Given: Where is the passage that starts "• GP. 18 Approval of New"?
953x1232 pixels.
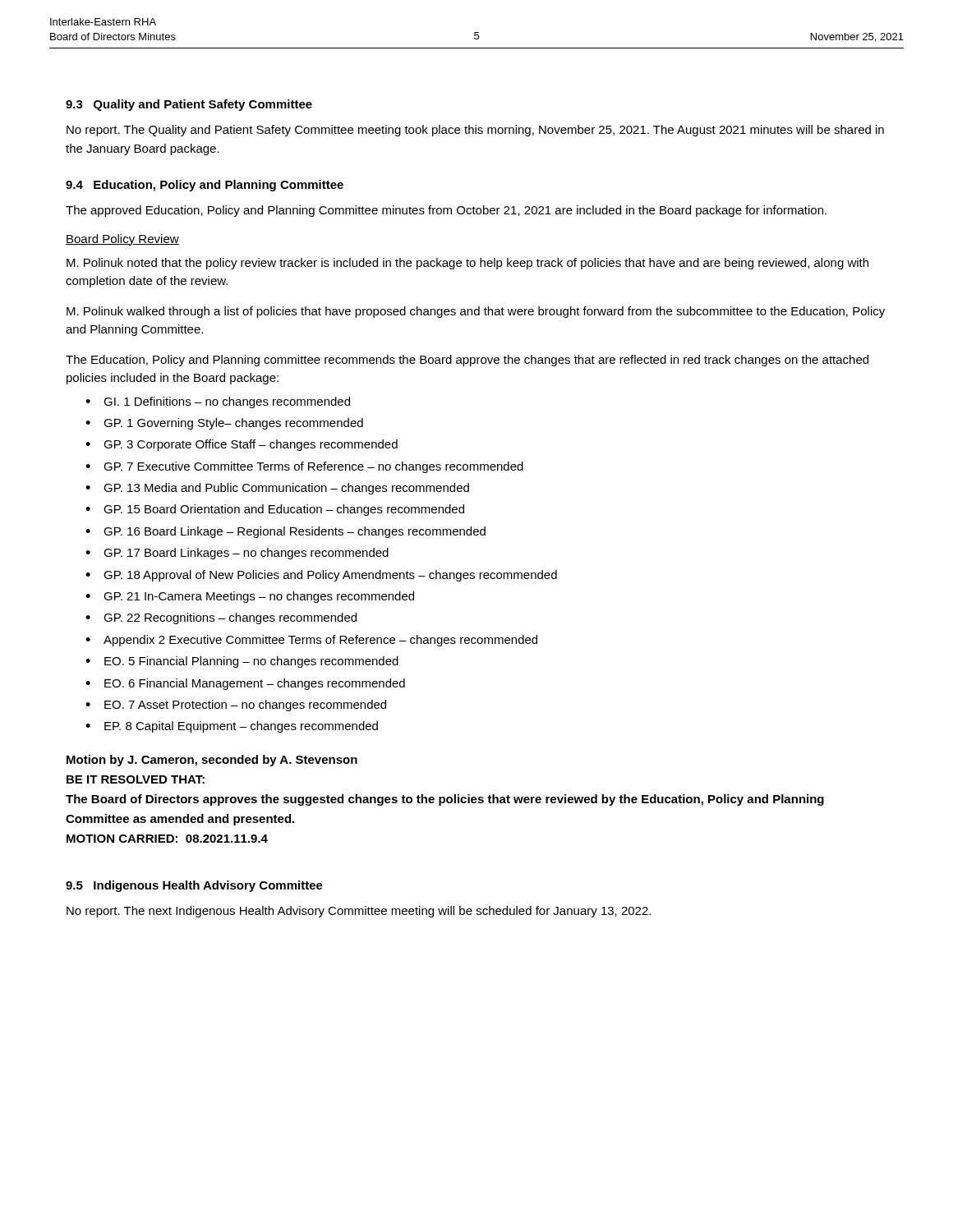Looking at the screenshot, I should (321, 575).
